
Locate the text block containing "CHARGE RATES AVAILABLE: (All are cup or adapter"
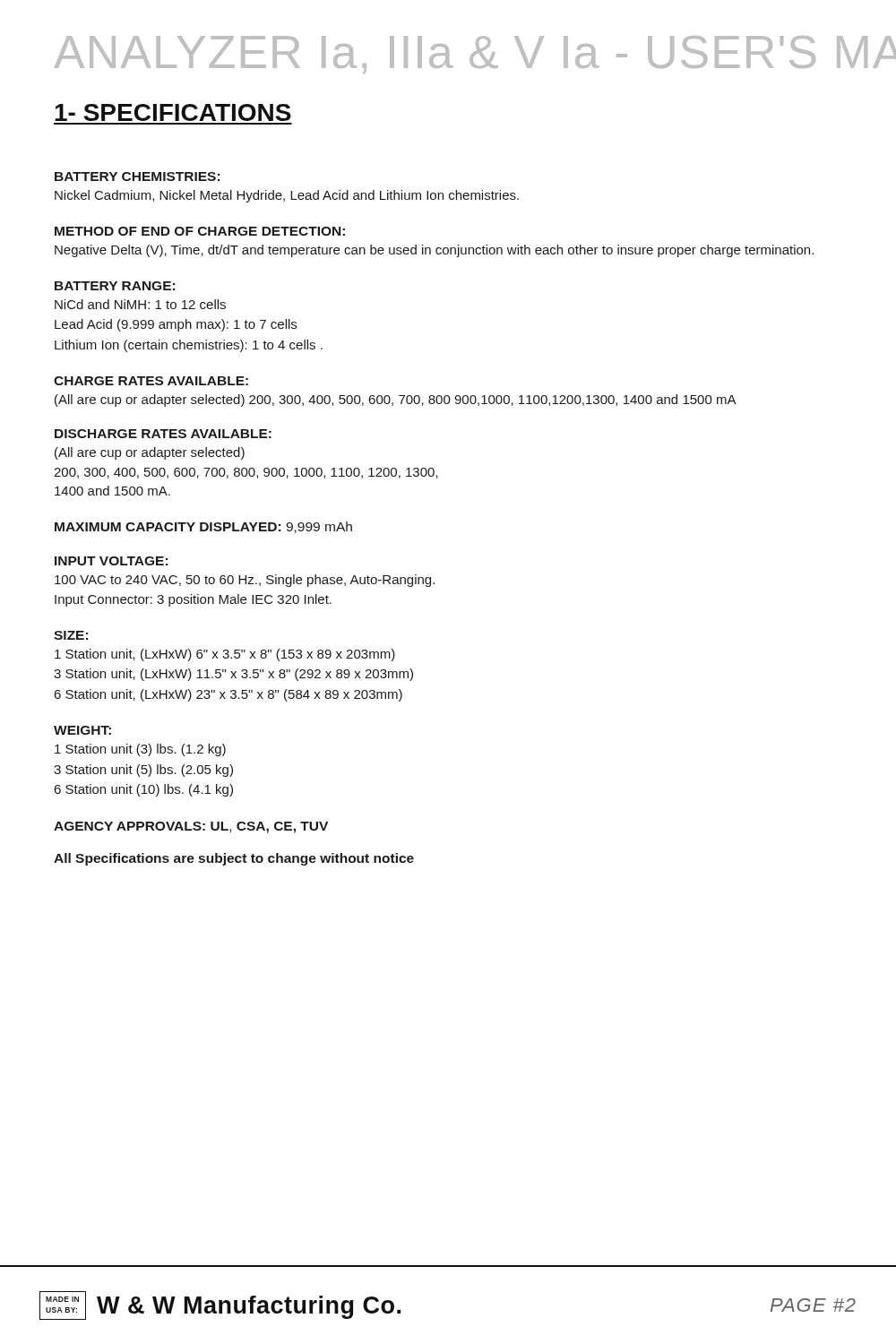click(448, 390)
